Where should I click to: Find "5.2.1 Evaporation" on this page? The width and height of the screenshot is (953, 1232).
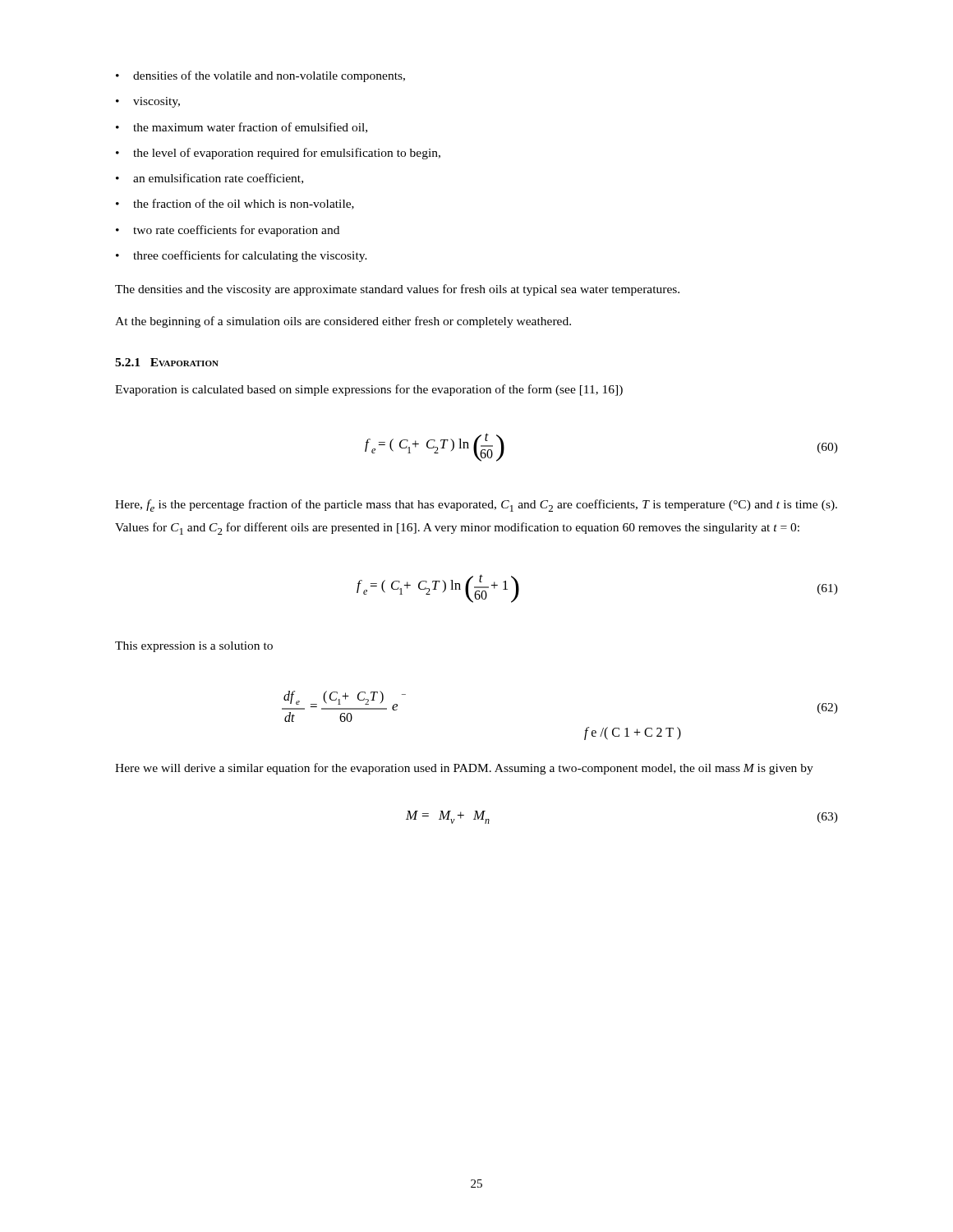pos(167,361)
